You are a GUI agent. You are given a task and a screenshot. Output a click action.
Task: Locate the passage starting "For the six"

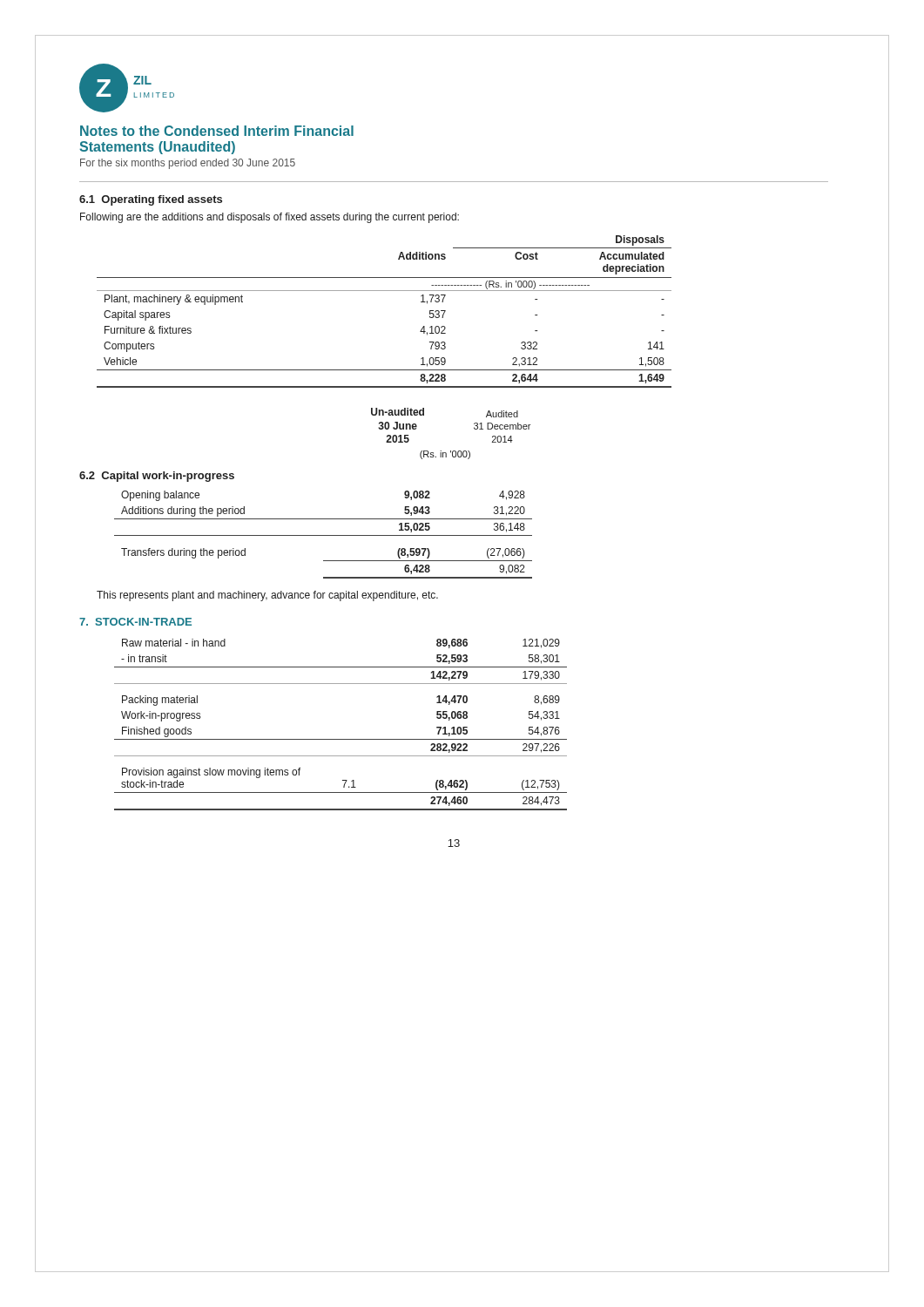coord(187,163)
